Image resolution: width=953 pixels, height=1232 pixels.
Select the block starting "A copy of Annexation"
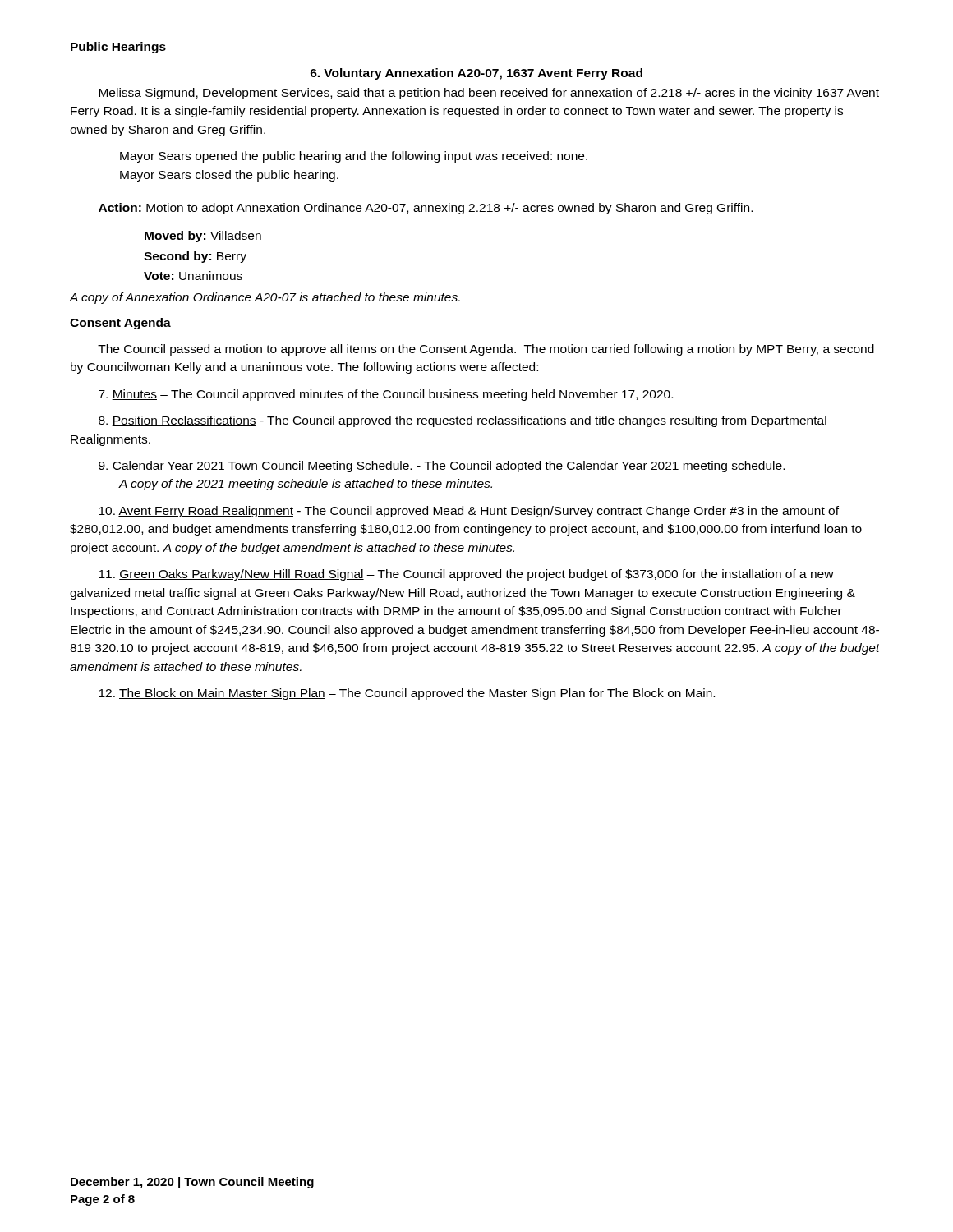pos(266,297)
